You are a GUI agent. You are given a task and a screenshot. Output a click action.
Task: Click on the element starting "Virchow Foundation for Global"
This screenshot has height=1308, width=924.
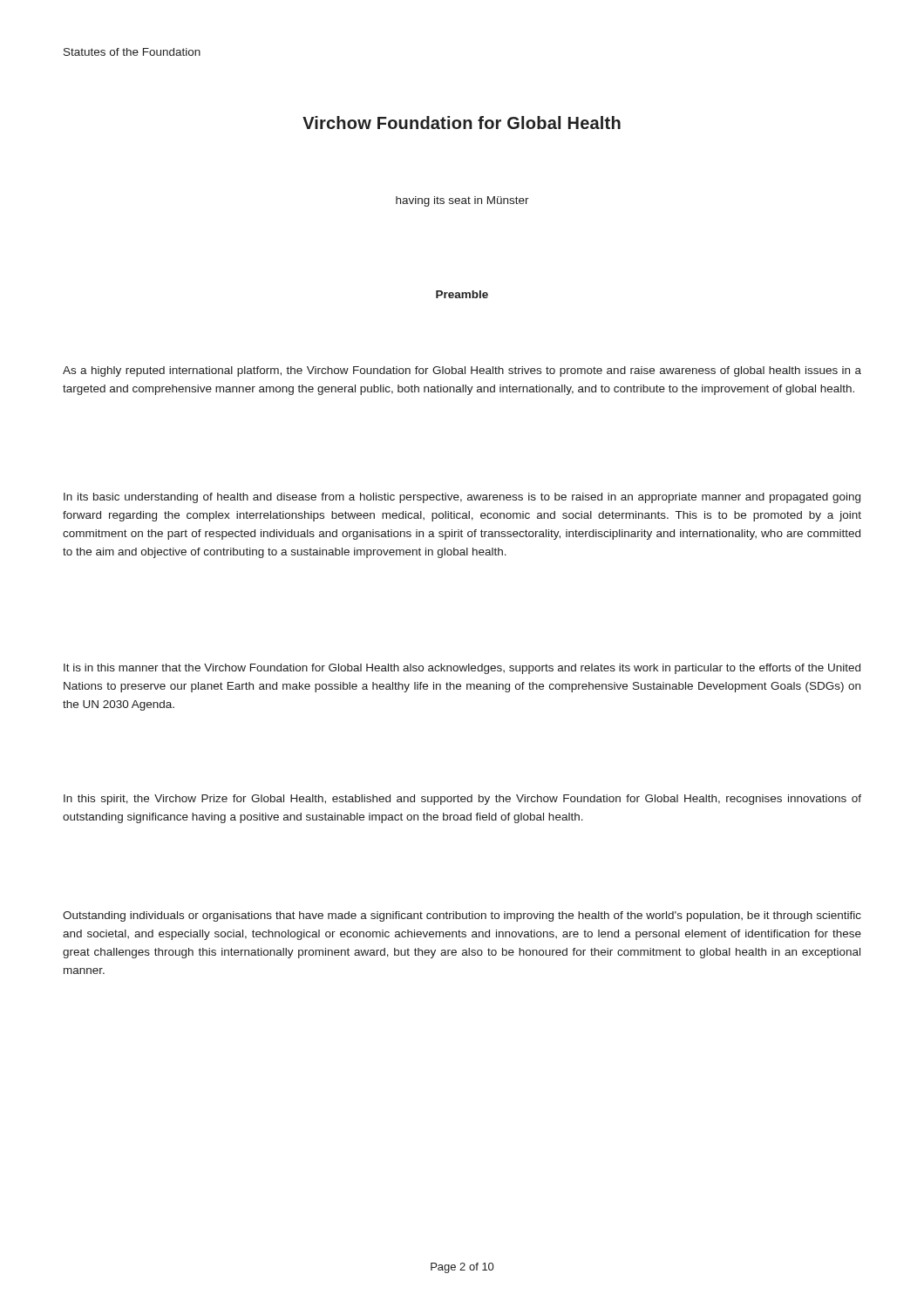click(x=462, y=123)
